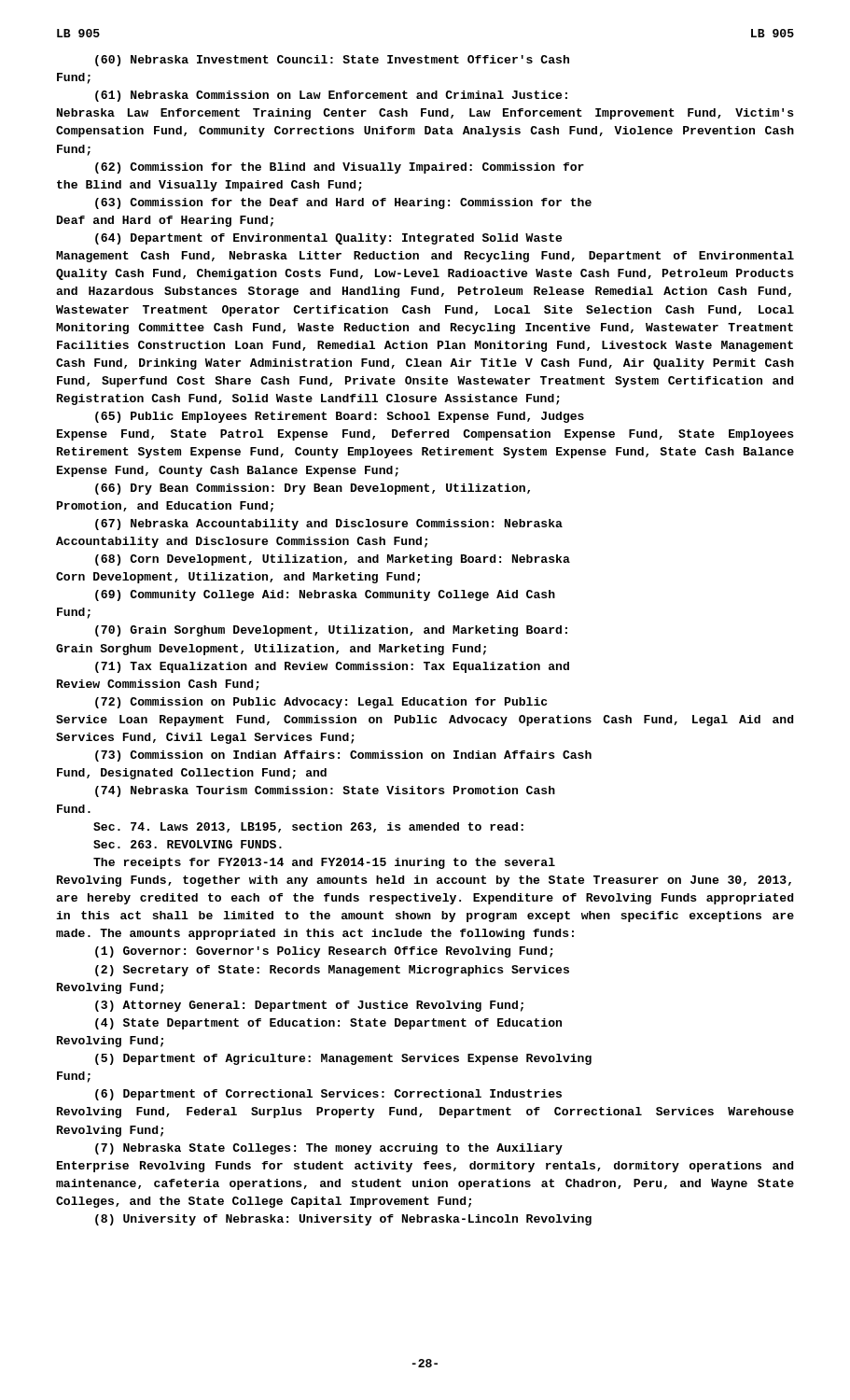Image resolution: width=850 pixels, height=1400 pixels.
Task: Point to the region starting "(65) Public Employees Retirement"
Action: (x=425, y=444)
